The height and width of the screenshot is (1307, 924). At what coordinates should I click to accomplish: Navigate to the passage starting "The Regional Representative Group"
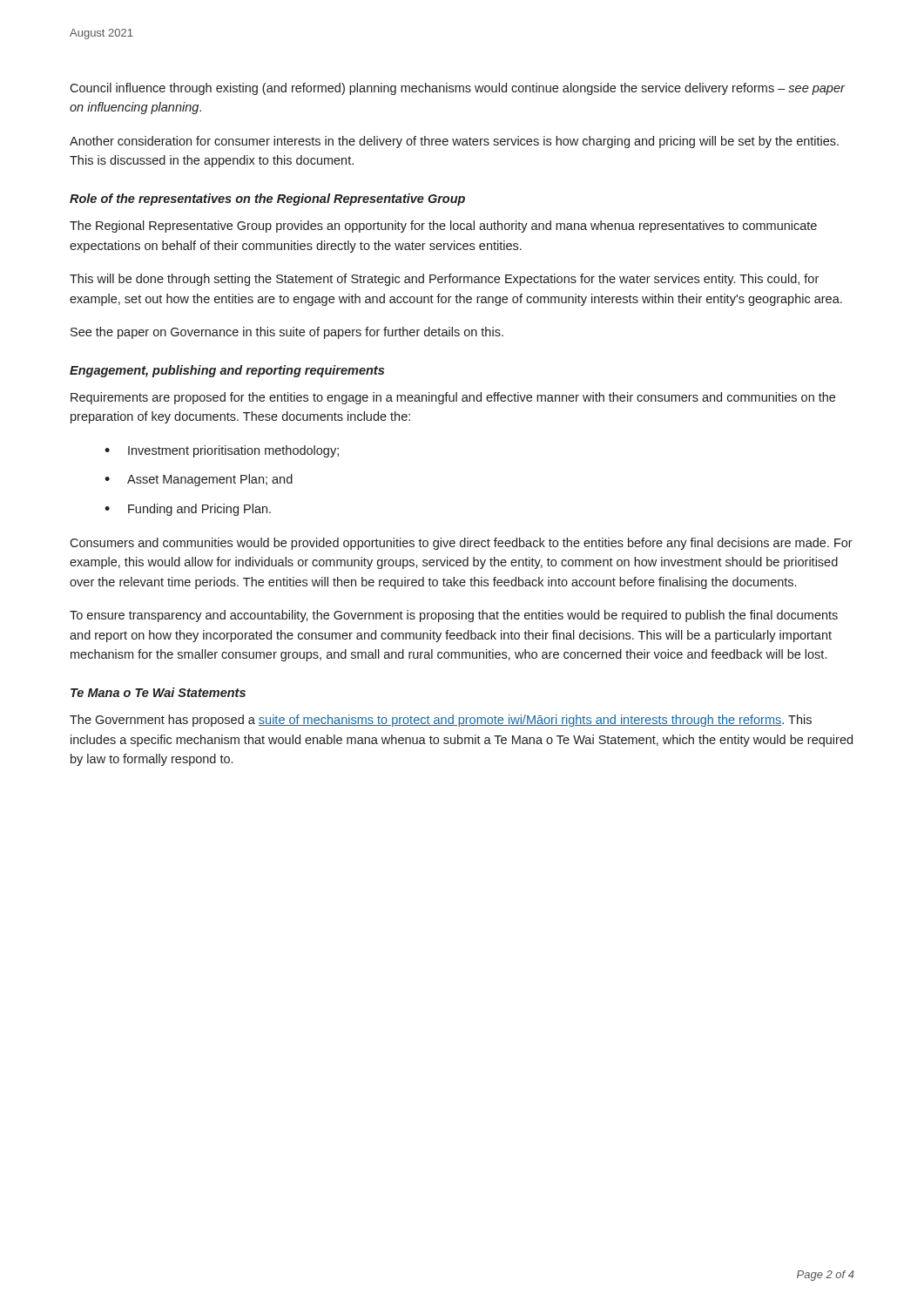tap(443, 236)
